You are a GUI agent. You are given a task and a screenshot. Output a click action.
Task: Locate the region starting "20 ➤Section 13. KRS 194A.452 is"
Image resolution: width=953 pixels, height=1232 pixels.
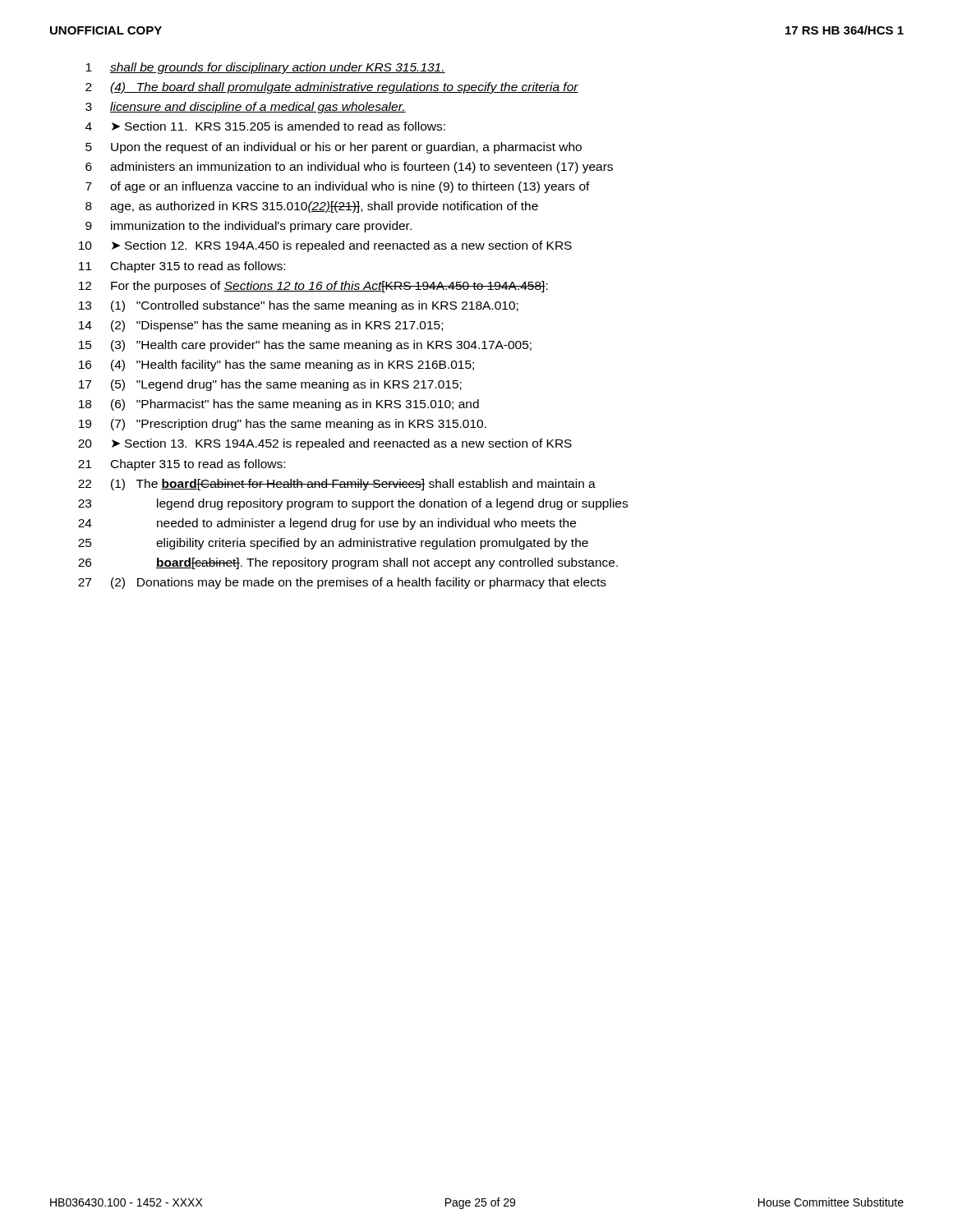476,444
